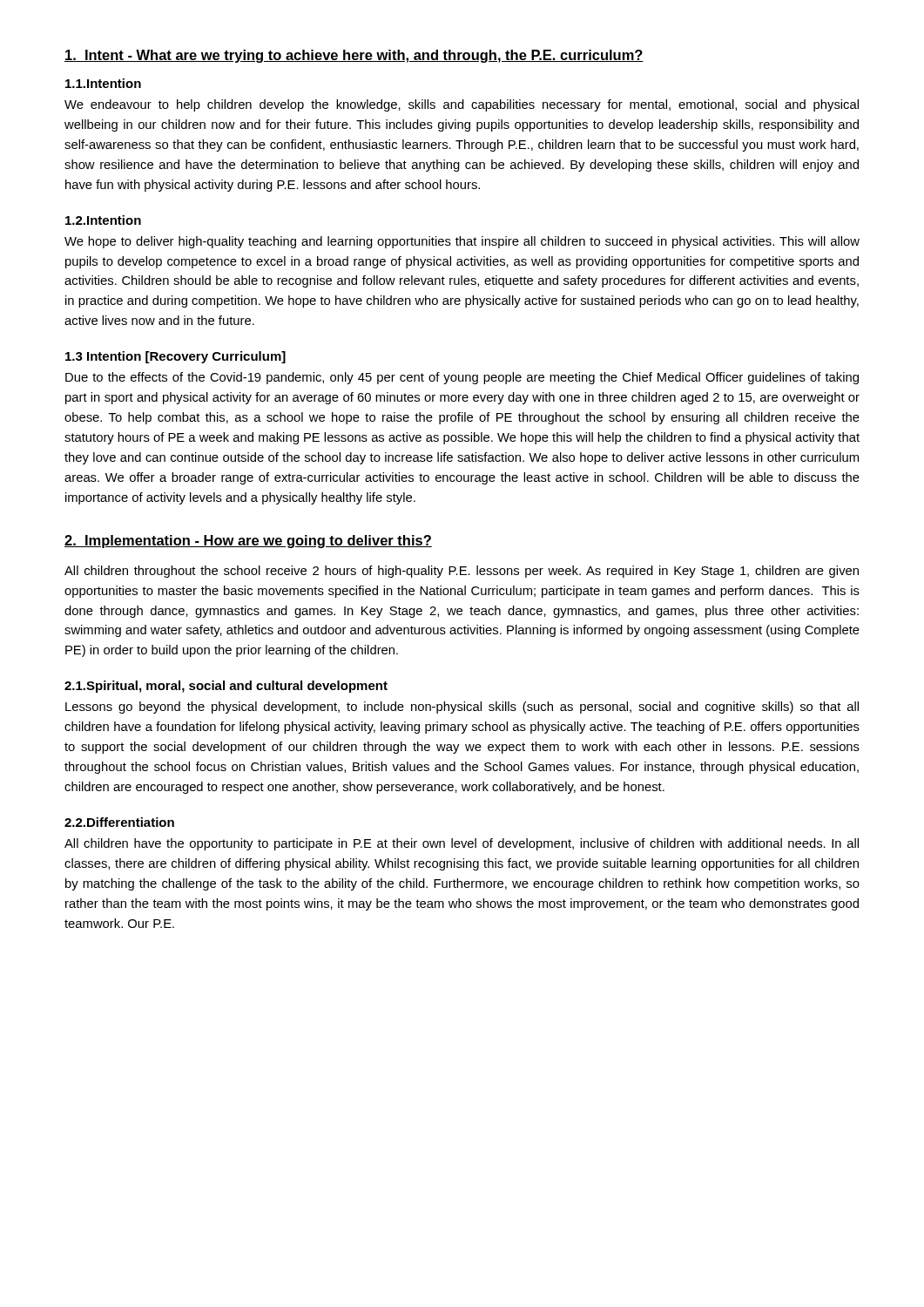Select the text block starting "We endeavour to help children develop the knowledge,"

(462, 145)
